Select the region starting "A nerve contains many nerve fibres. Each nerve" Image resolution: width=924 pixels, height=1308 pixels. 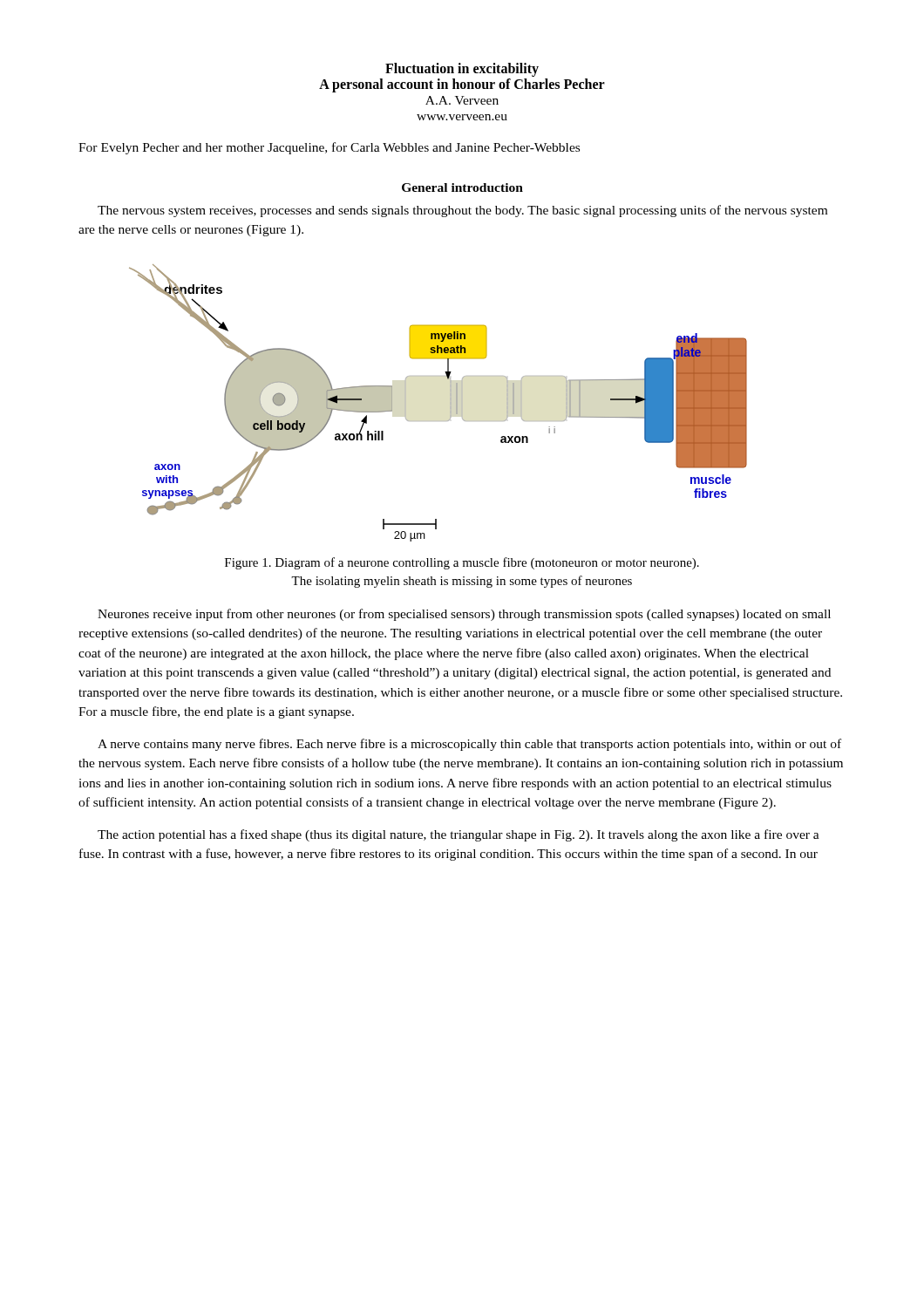461,773
